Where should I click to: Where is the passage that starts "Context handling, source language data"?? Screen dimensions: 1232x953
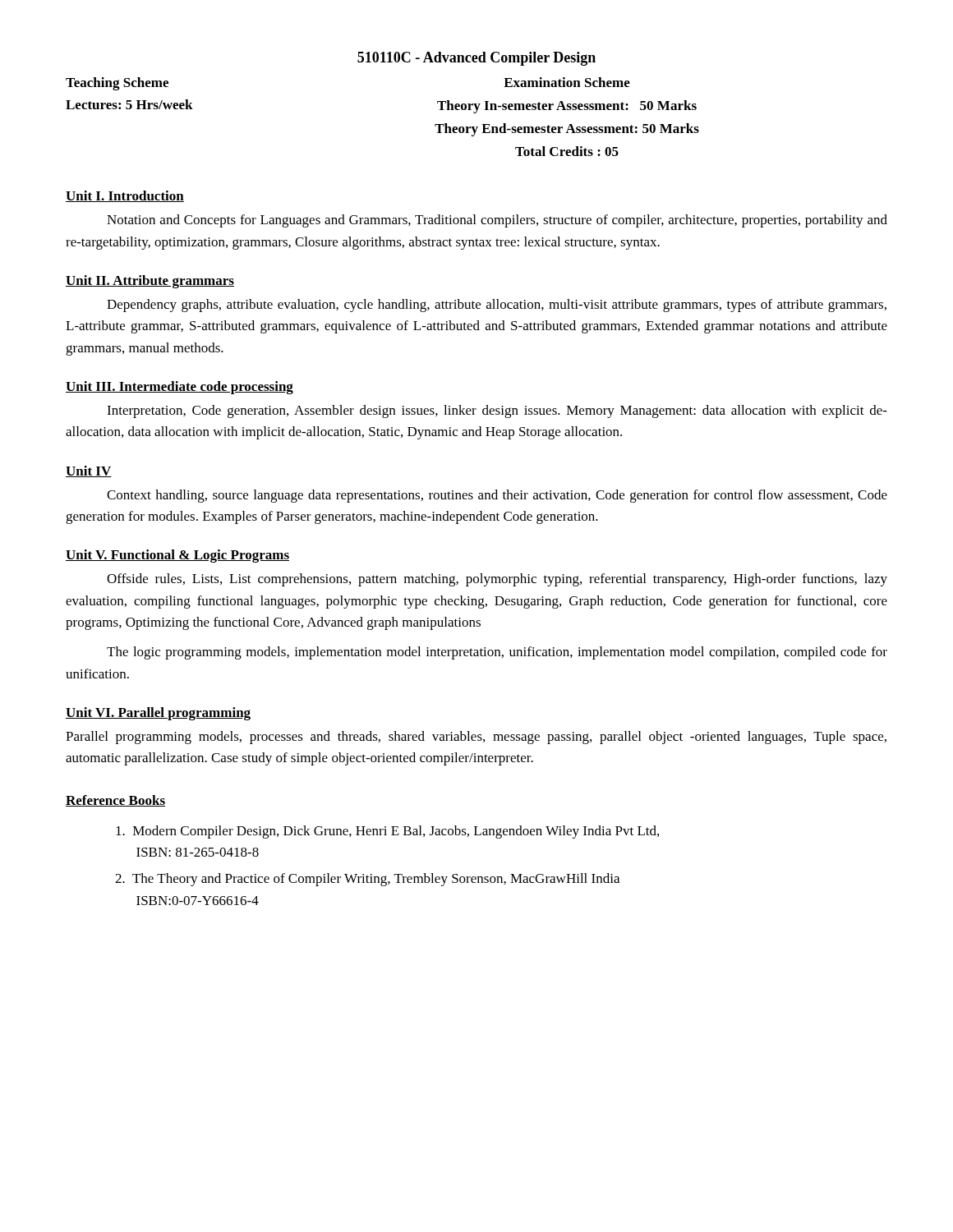point(476,505)
